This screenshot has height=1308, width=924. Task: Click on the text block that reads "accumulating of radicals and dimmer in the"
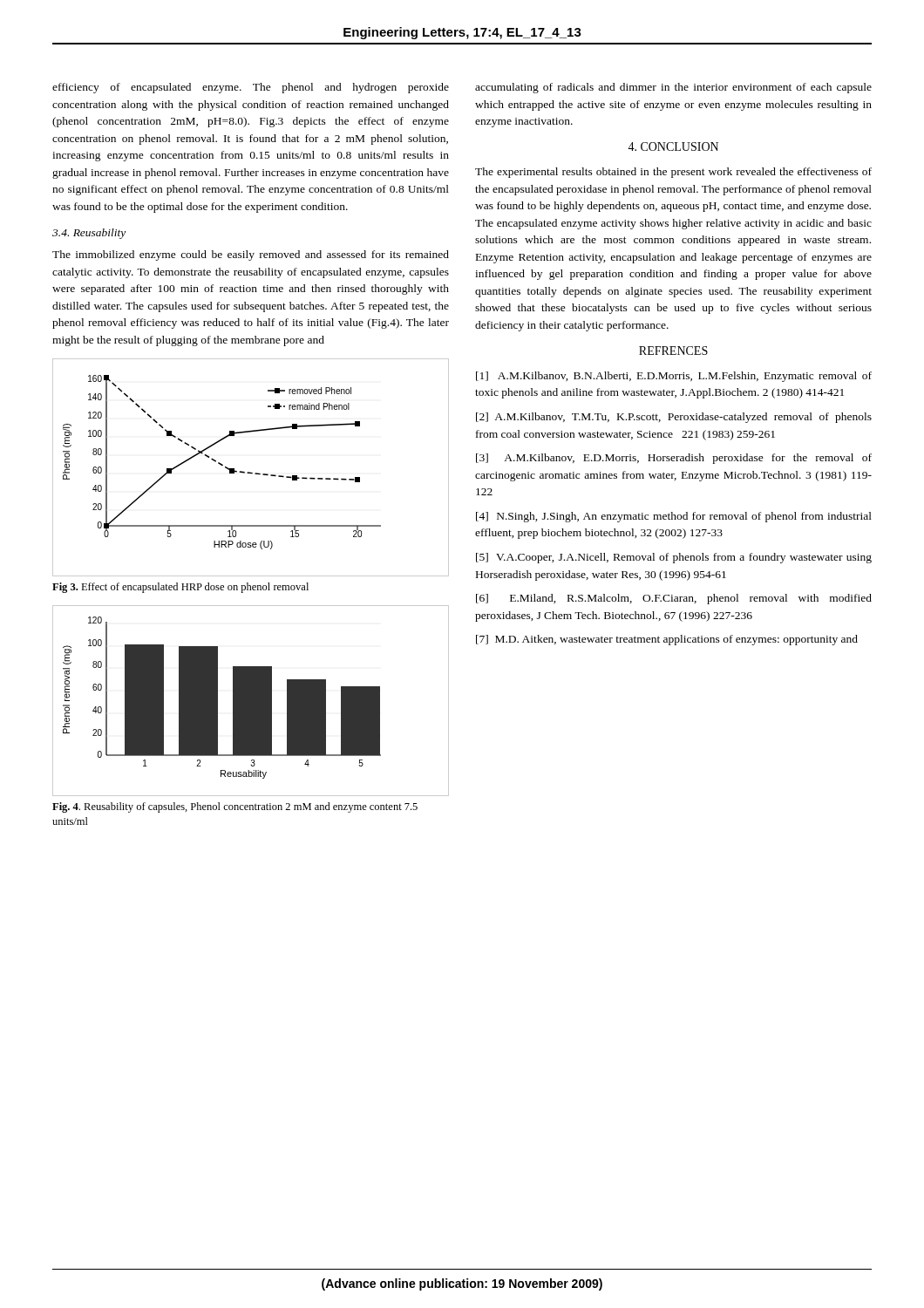click(673, 104)
